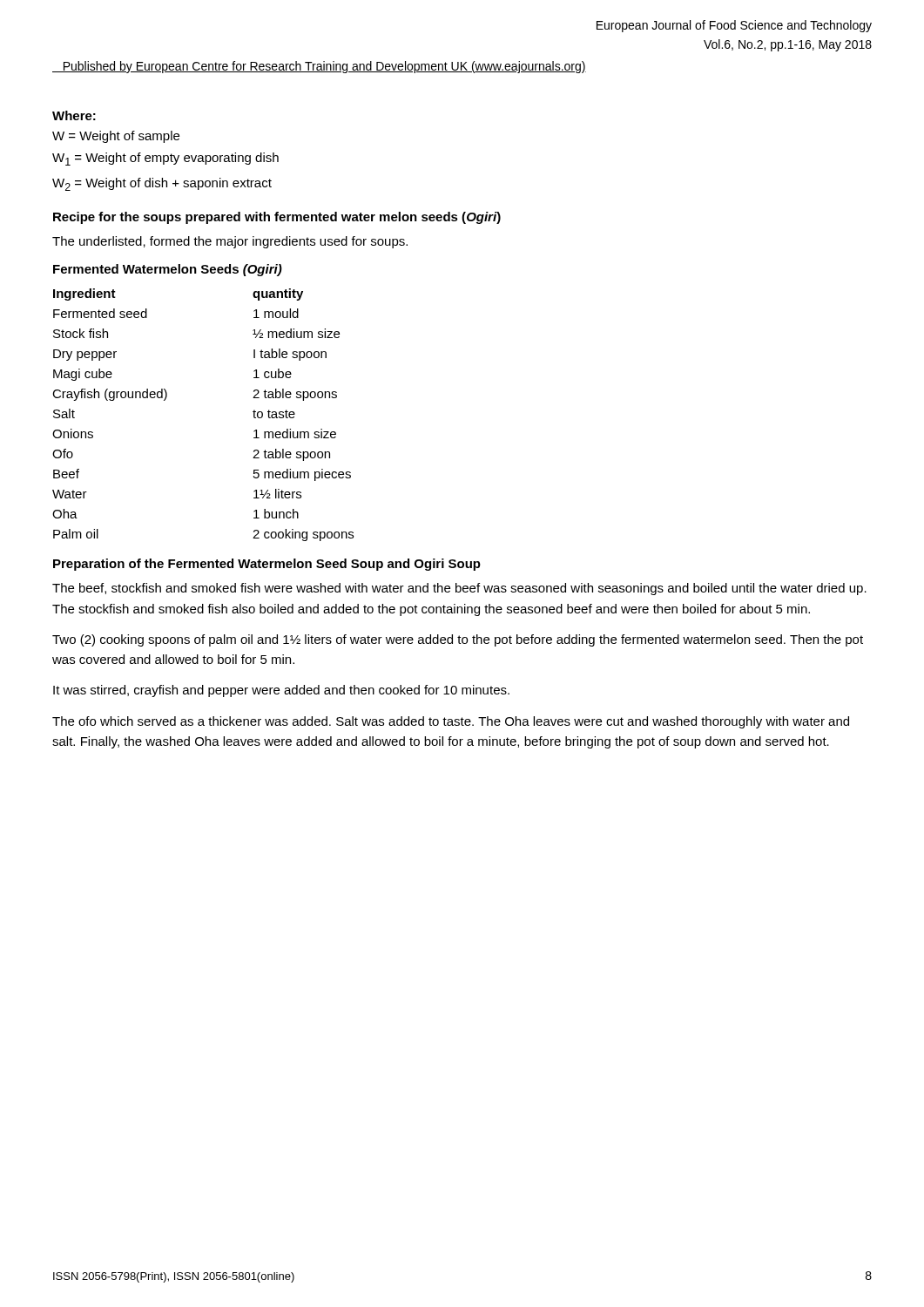924x1307 pixels.
Task: Find the text block containing "It was stirred, crayfish"
Action: (281, 690)
